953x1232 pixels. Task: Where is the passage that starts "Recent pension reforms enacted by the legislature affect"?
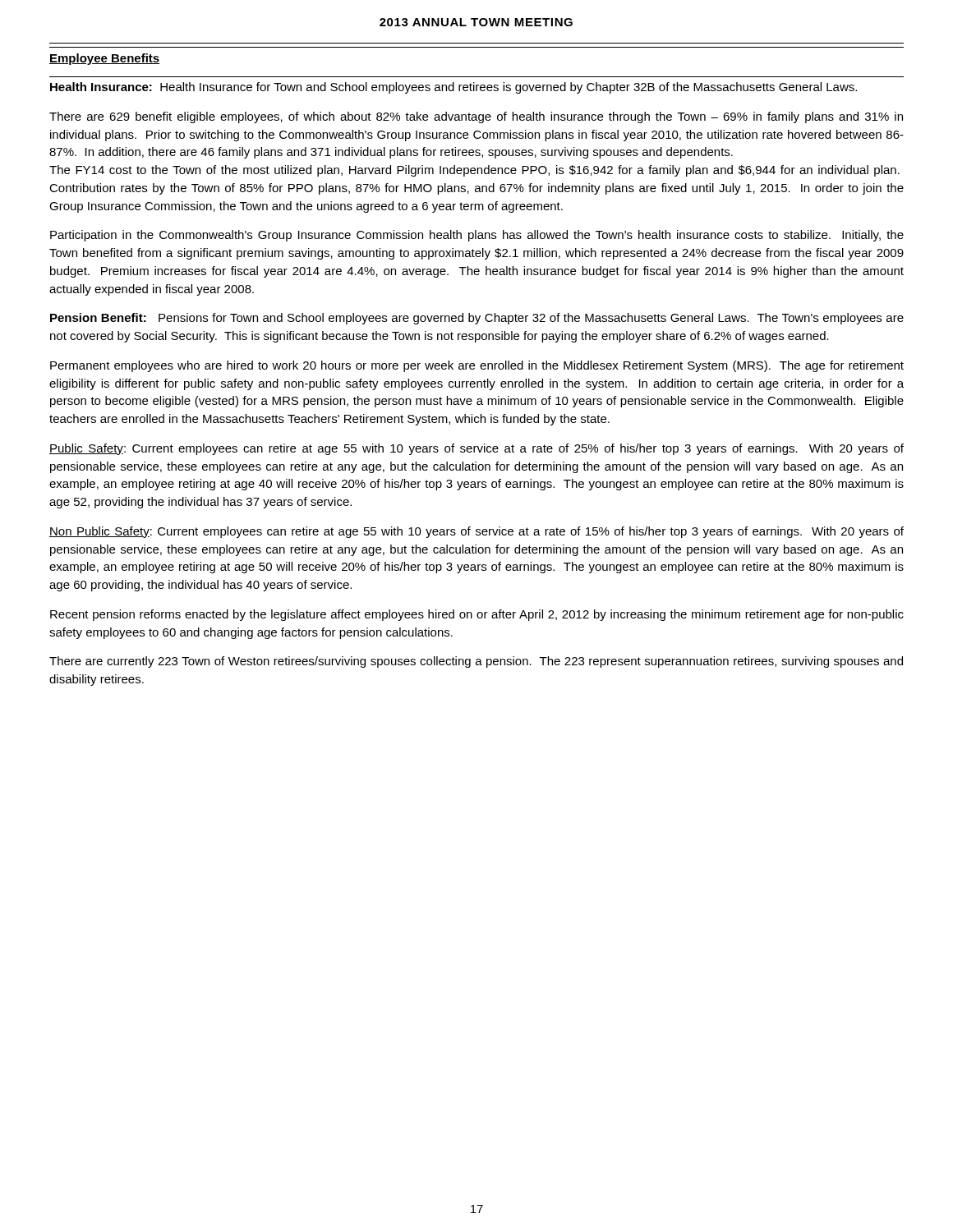476,623
